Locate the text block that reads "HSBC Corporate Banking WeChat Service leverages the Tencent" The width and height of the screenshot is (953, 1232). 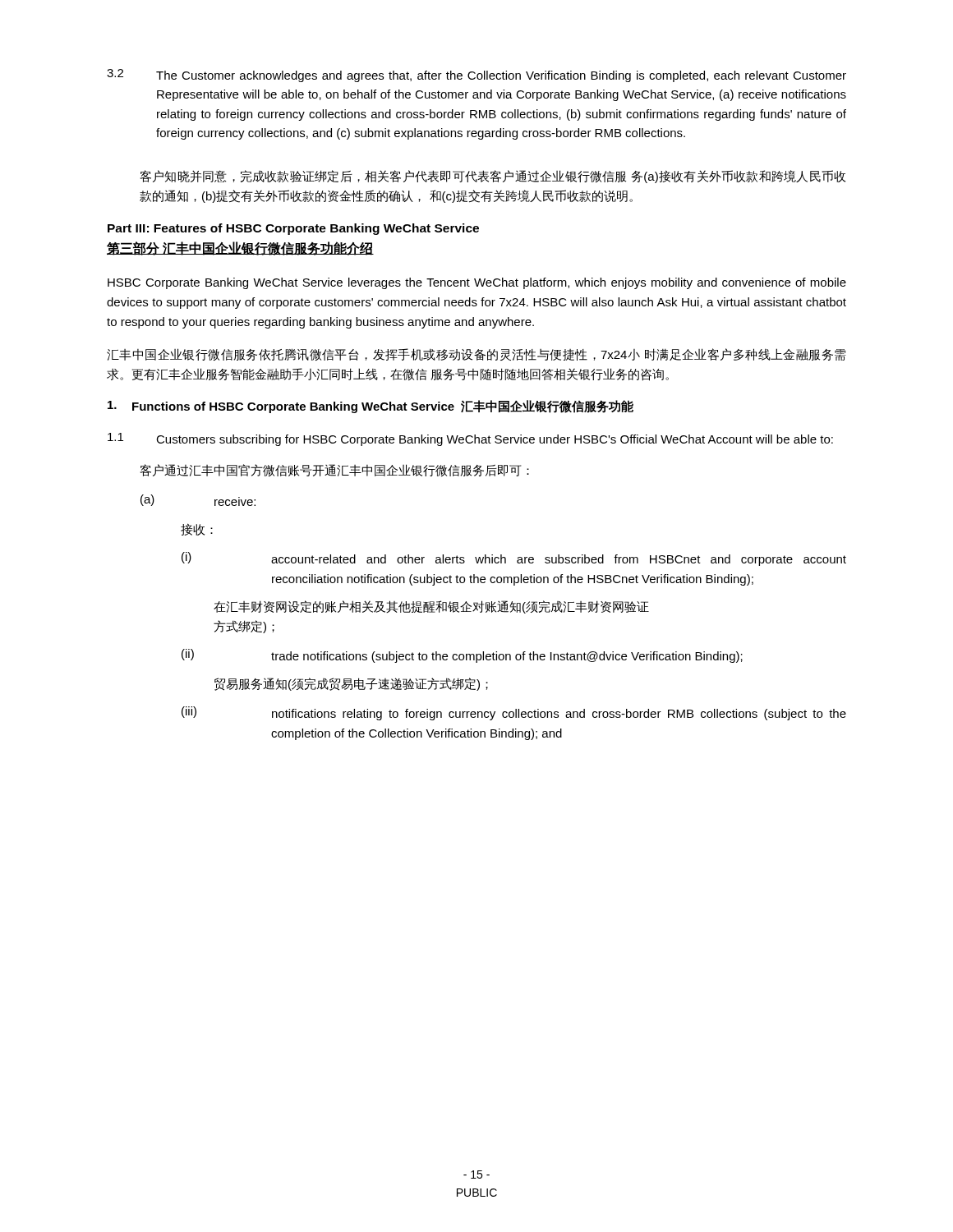pyautogui.click(x=476, y=302)
